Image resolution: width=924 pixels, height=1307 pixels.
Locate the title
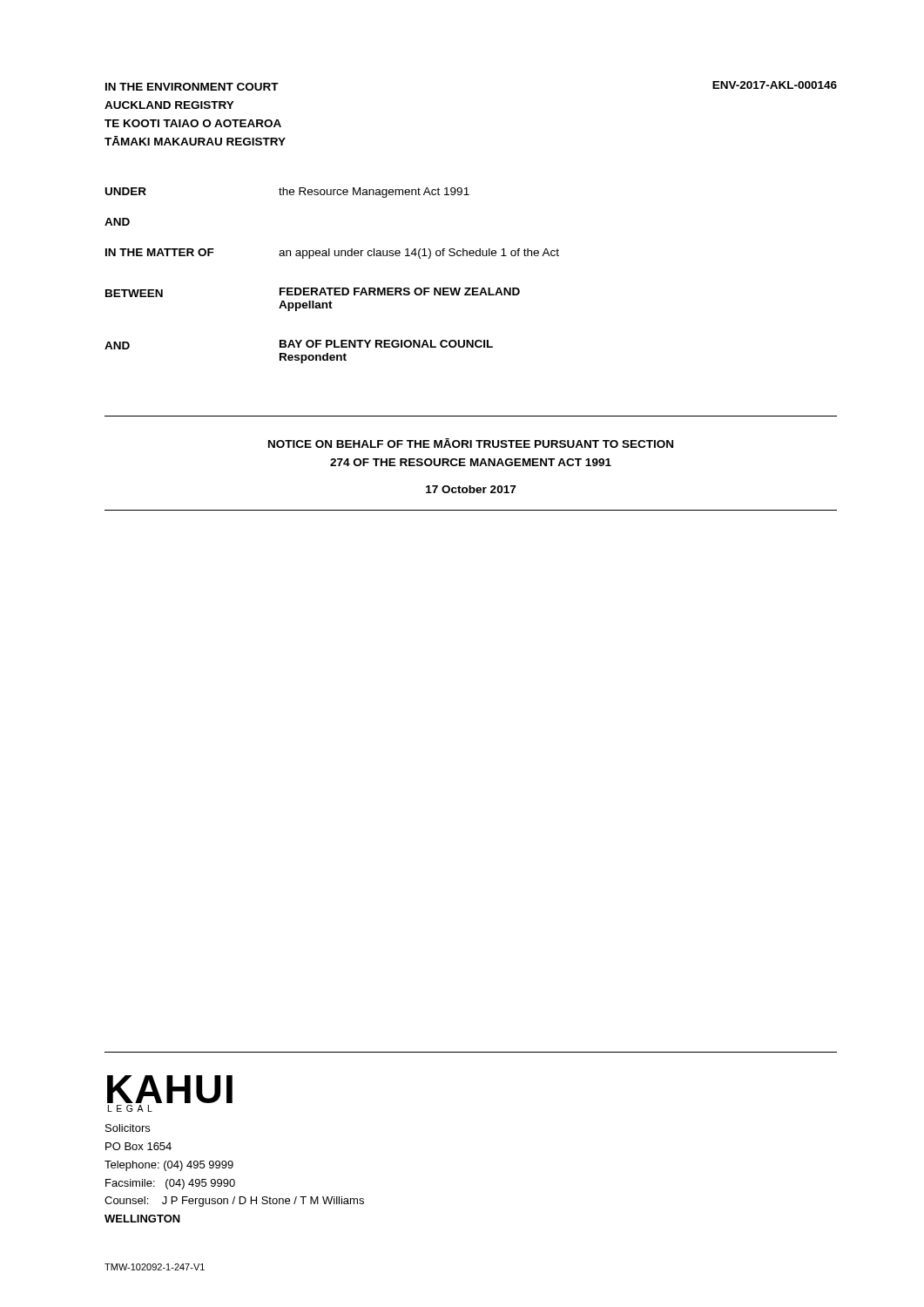click(x=471, y=465)
